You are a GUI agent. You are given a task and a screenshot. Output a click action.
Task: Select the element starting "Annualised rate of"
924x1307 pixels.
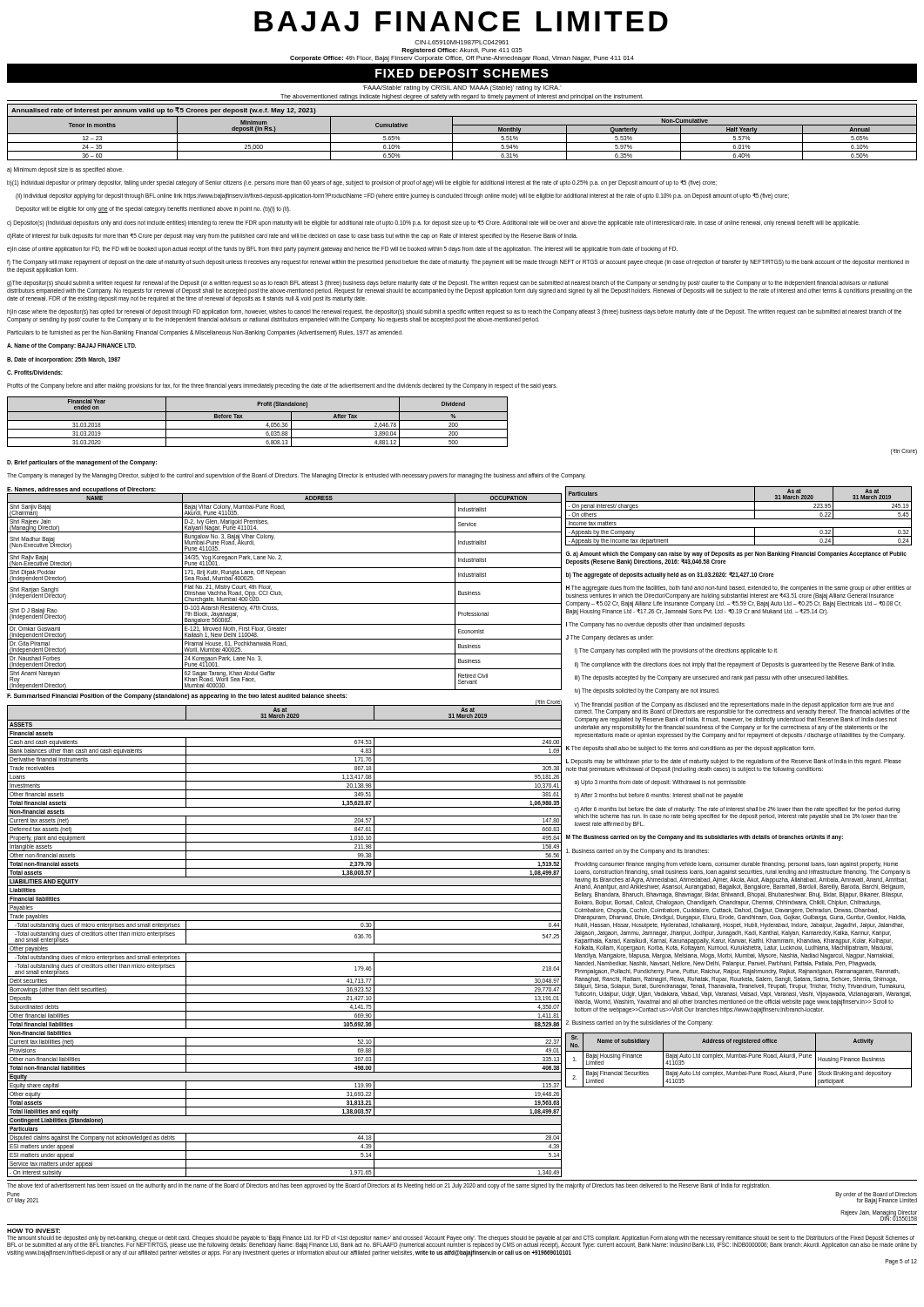(164, 110)
